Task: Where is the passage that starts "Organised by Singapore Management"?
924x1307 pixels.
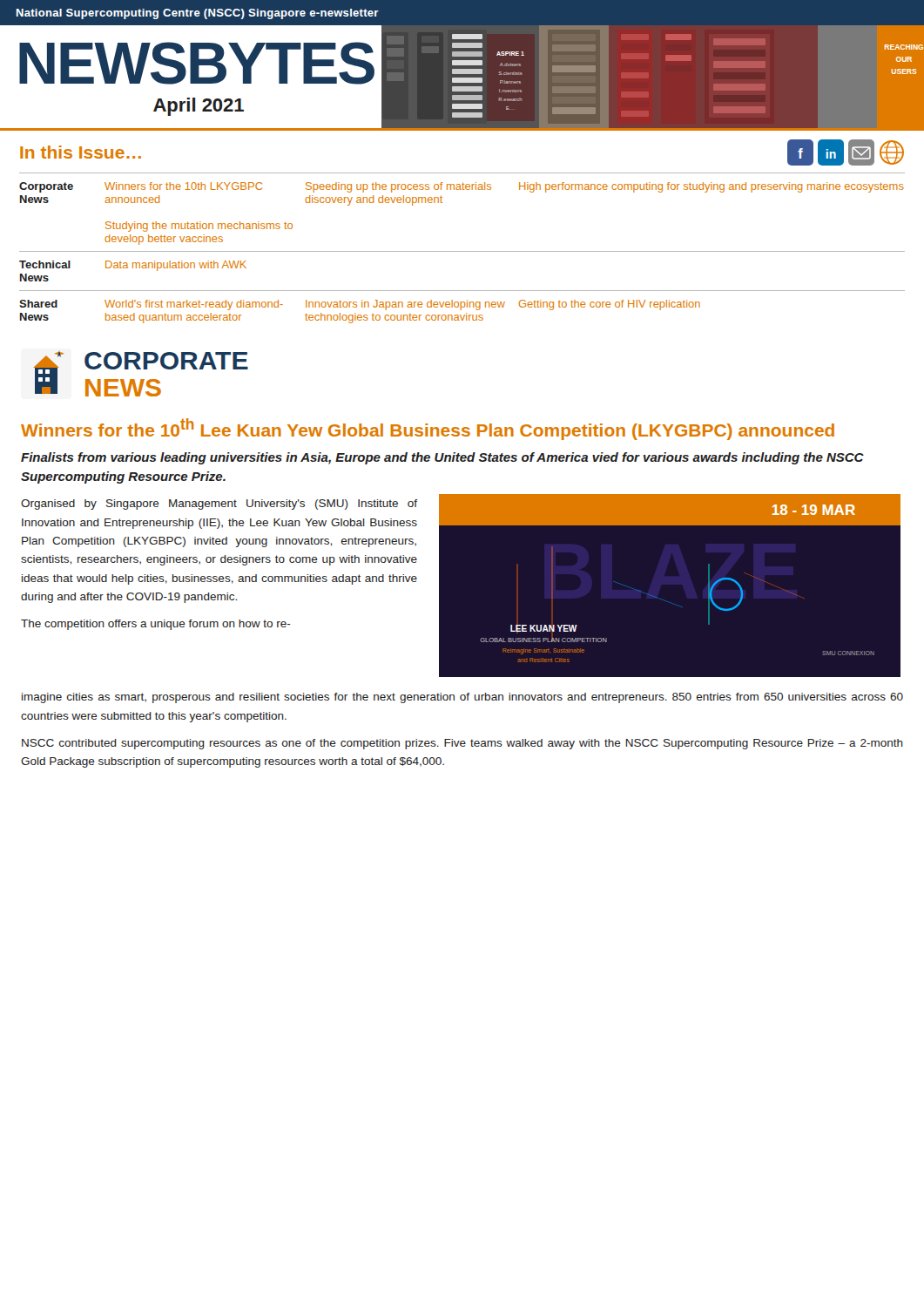Action: click(219, 564)
